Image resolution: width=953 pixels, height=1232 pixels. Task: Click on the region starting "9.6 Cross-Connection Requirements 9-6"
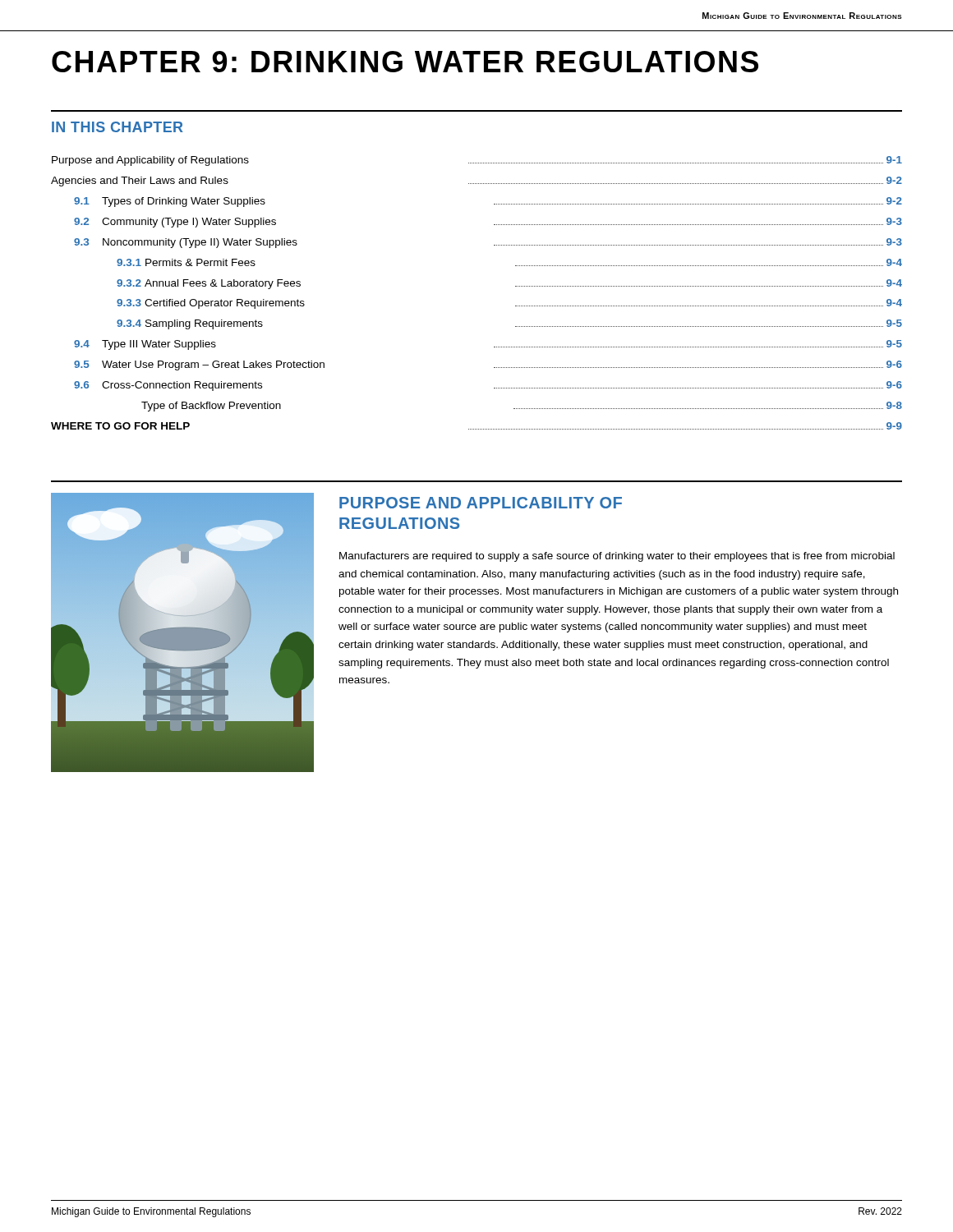488,386
